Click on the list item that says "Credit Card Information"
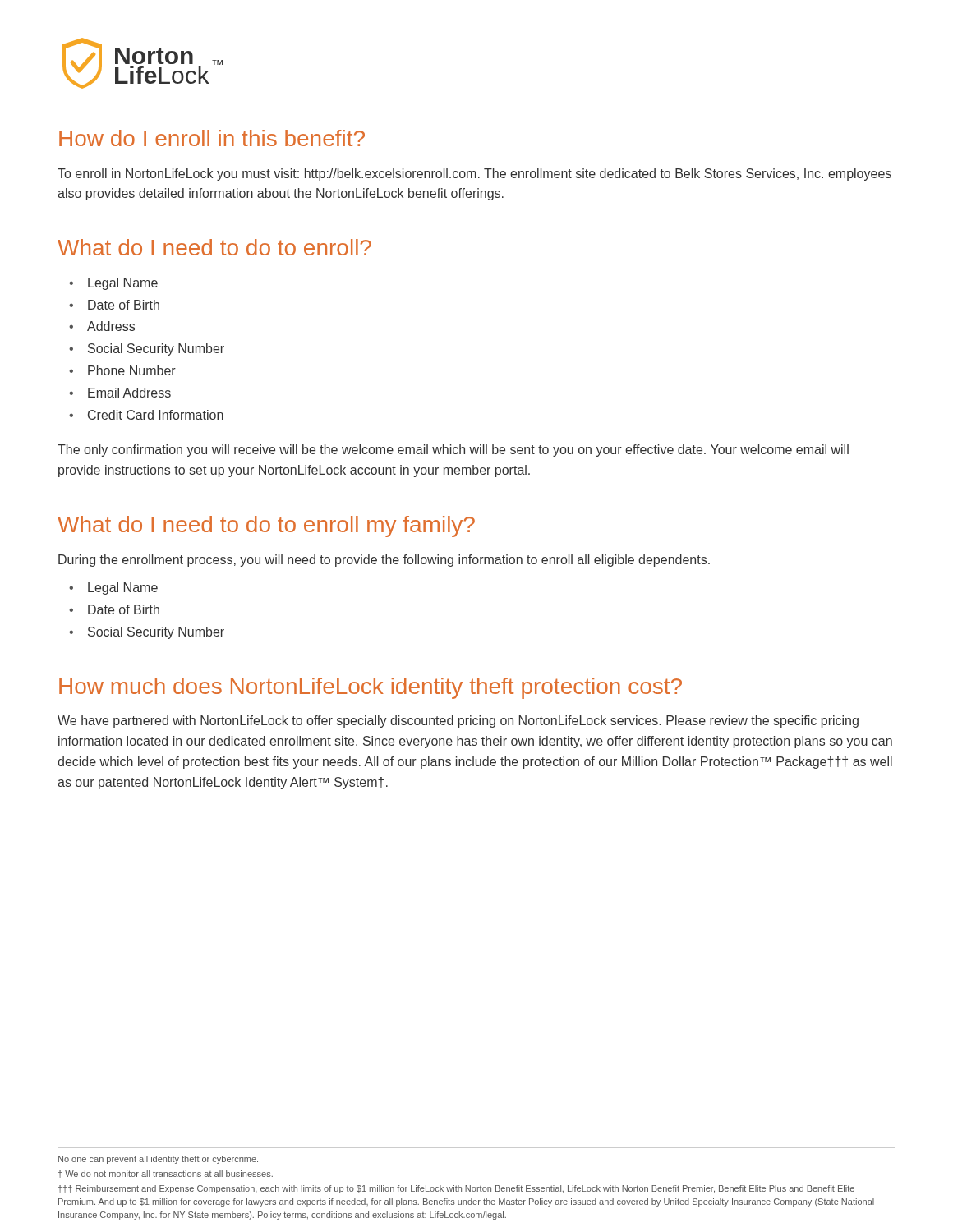 (x=155, y=415)
